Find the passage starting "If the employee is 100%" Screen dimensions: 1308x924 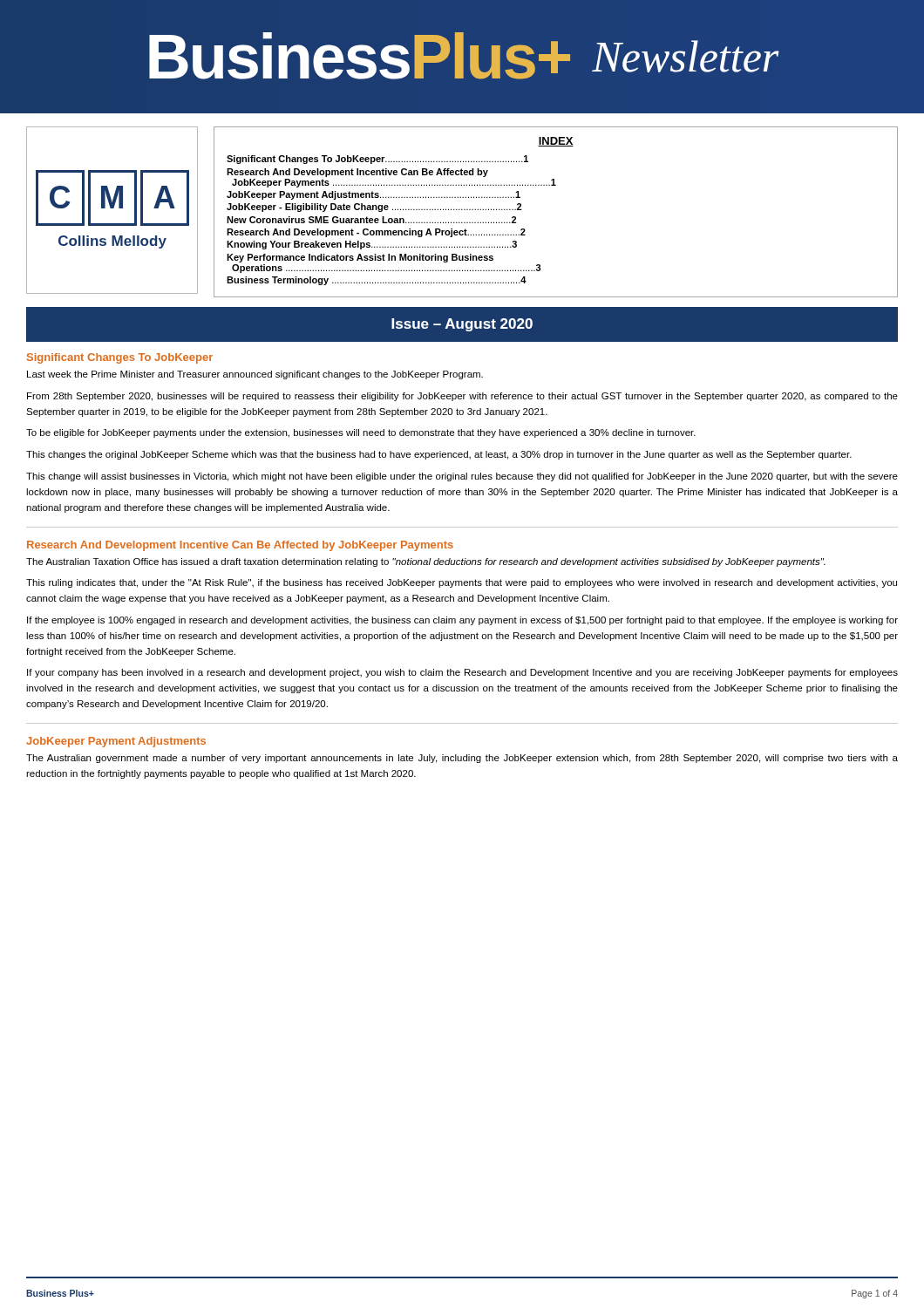tap(462, 635)
